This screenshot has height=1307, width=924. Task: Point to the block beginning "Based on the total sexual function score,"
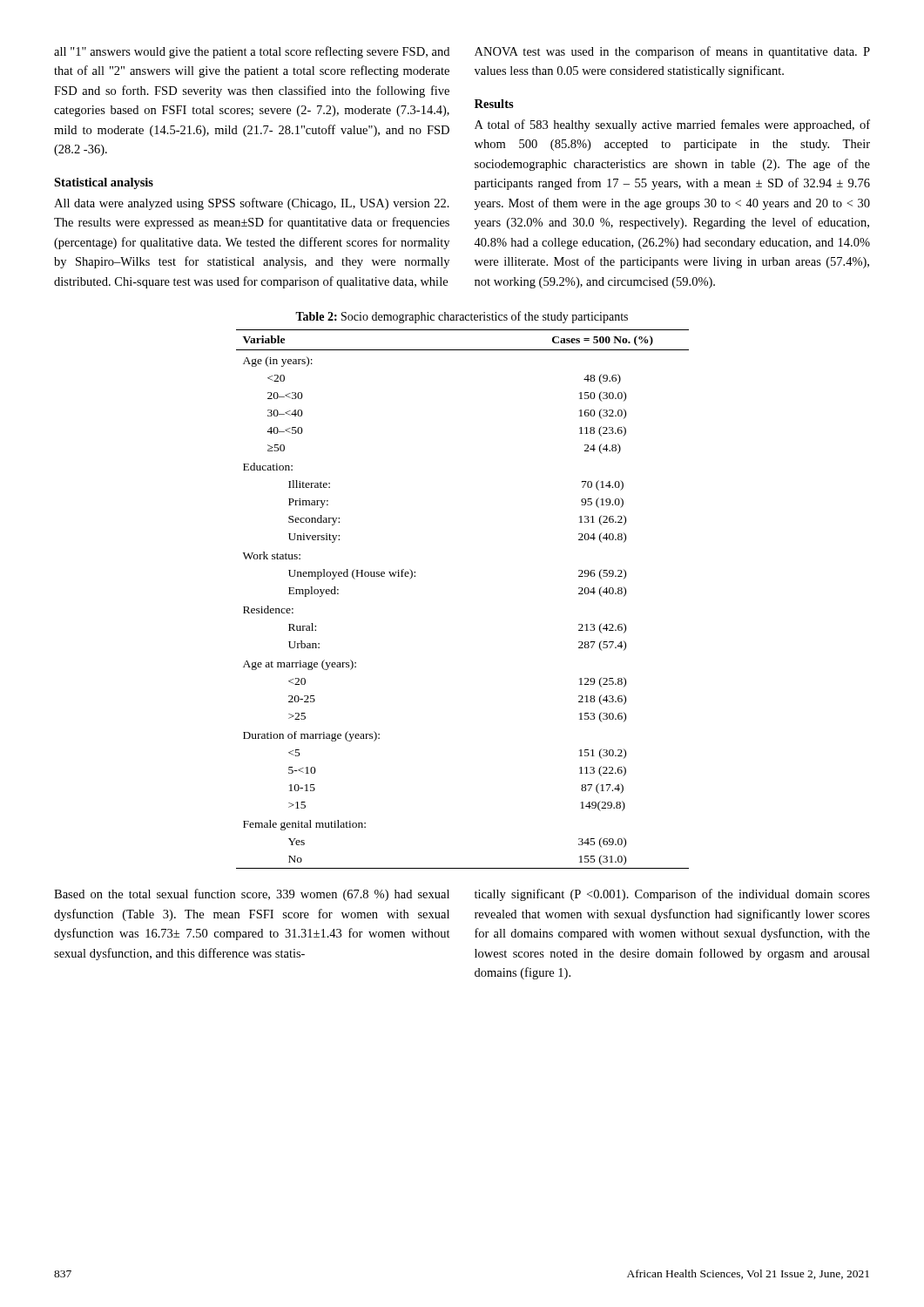tap(252, 924)
